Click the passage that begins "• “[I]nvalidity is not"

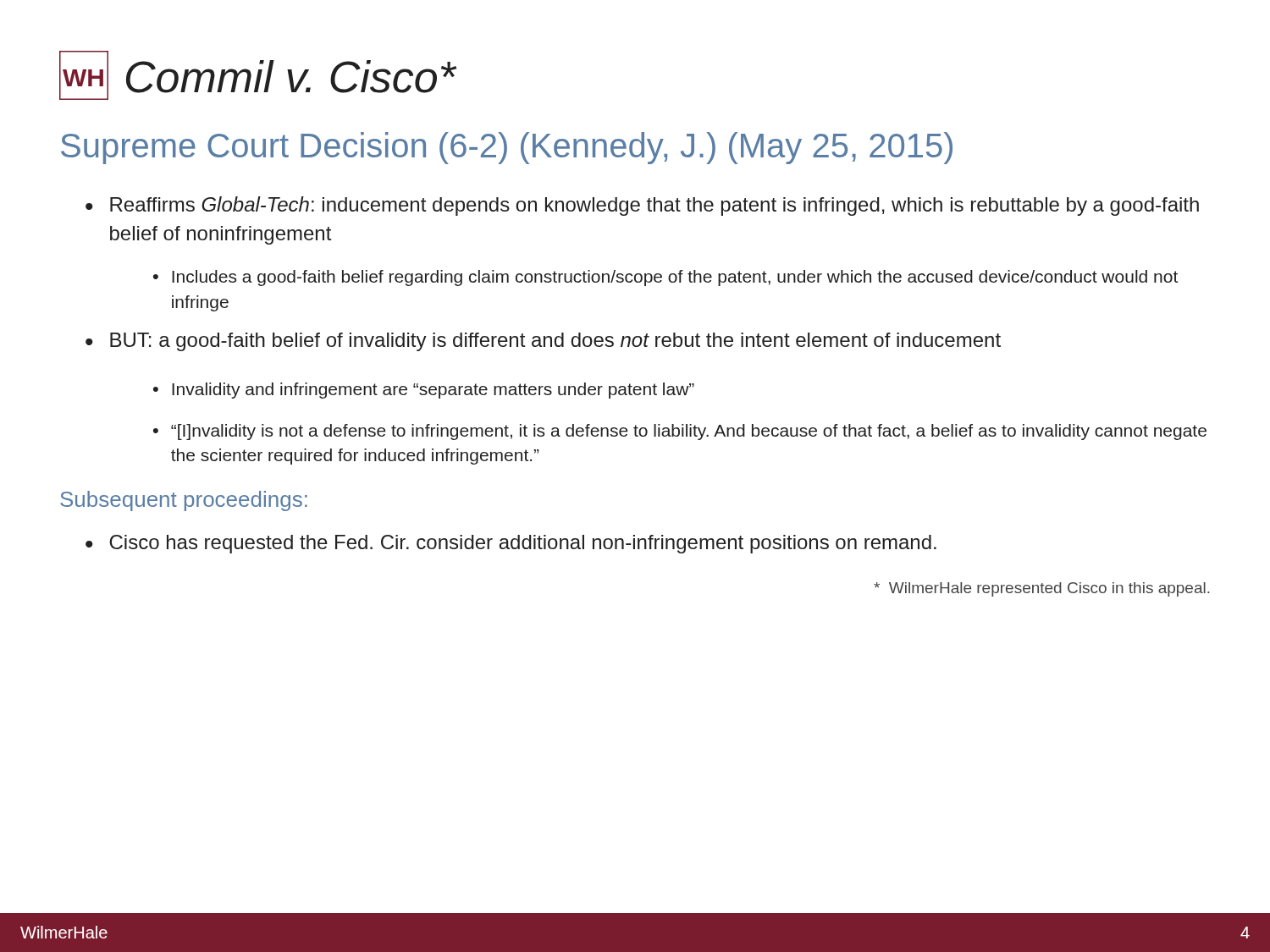tap(682, 443)
